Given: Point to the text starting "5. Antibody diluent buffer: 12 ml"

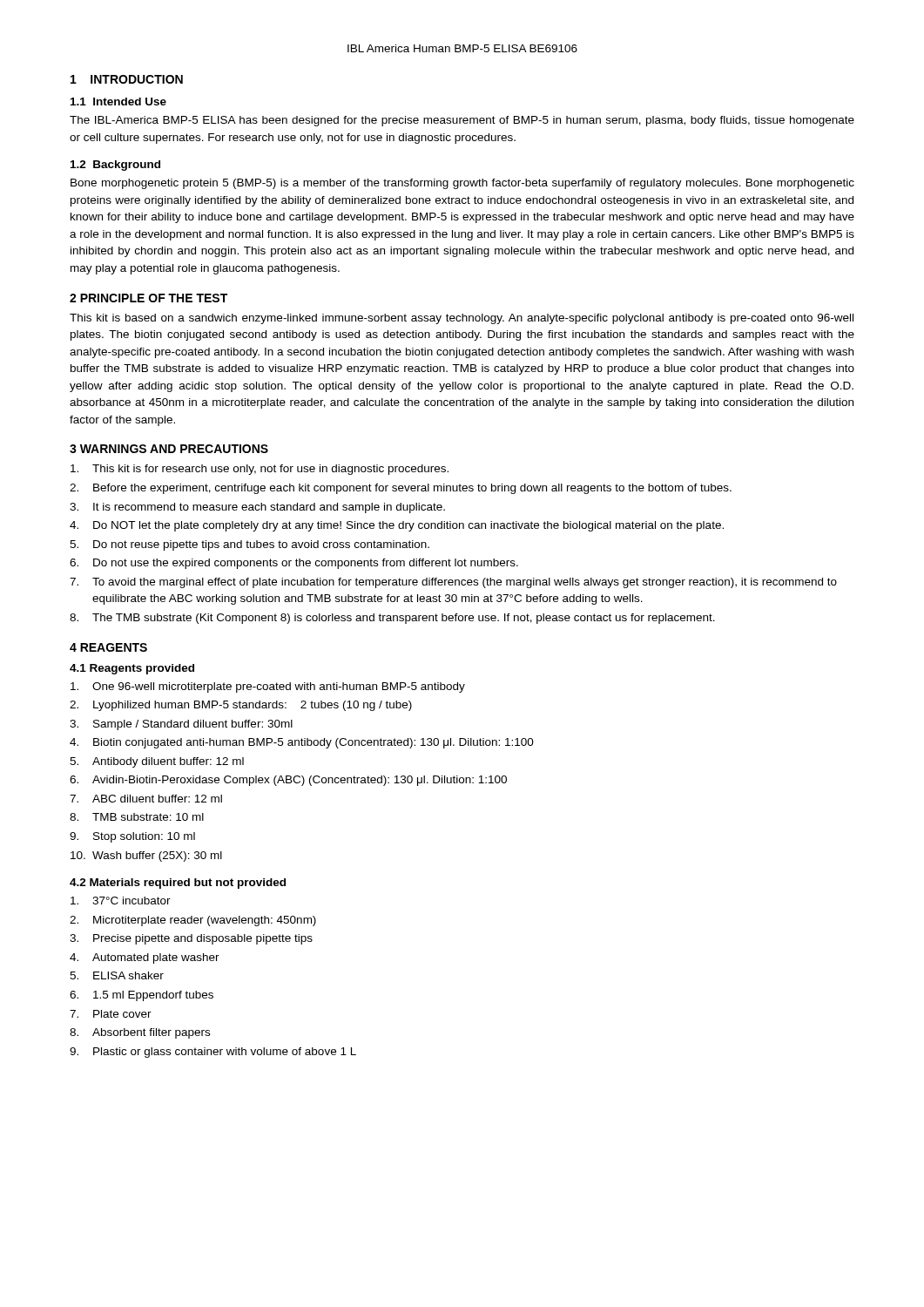Looking at the screenshot, I should coord(157,762).
